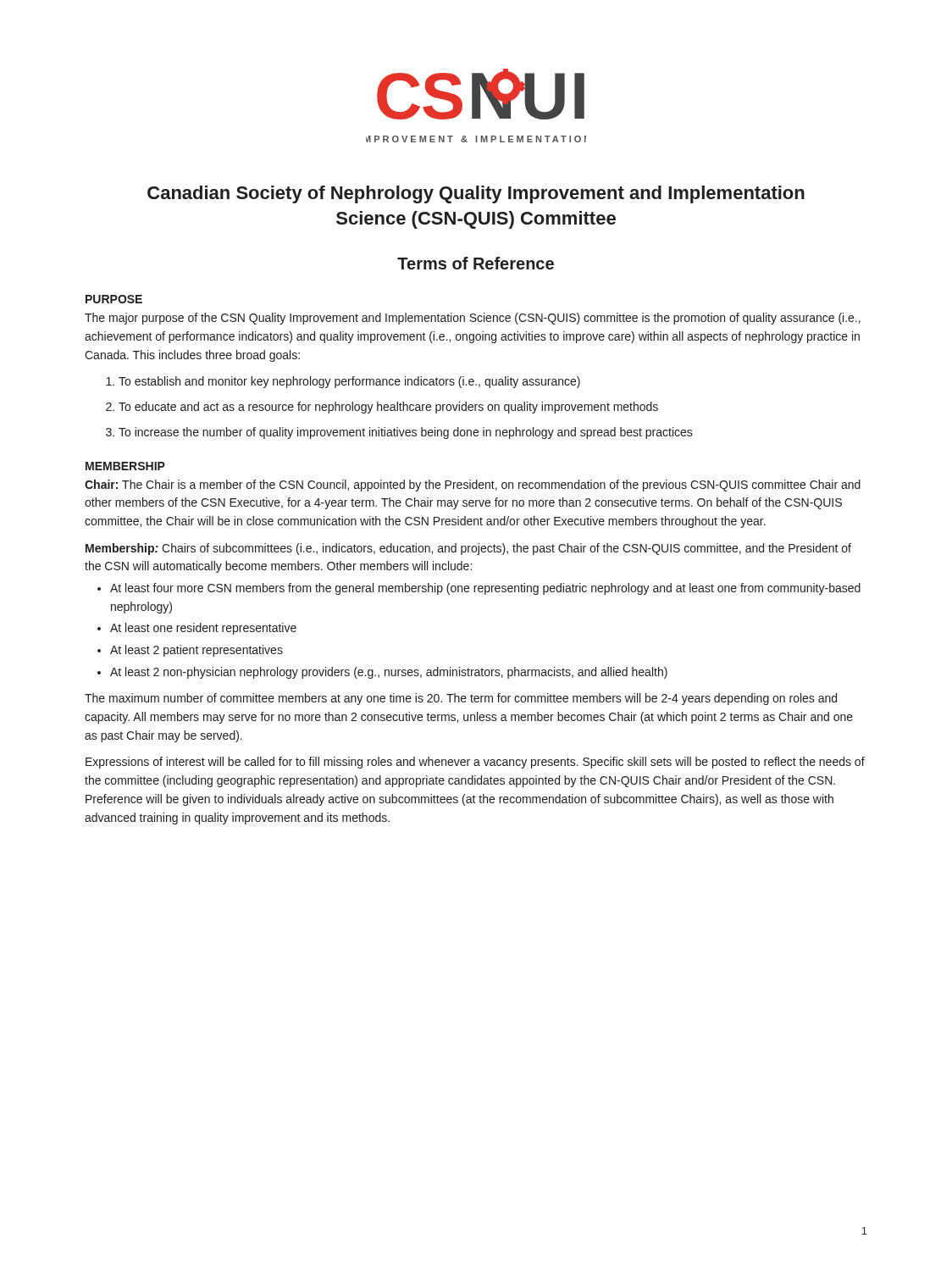Find the passage starting "Membership: Chairs of"
This screenshot has width=952, height=1271.
pos(468,557)
